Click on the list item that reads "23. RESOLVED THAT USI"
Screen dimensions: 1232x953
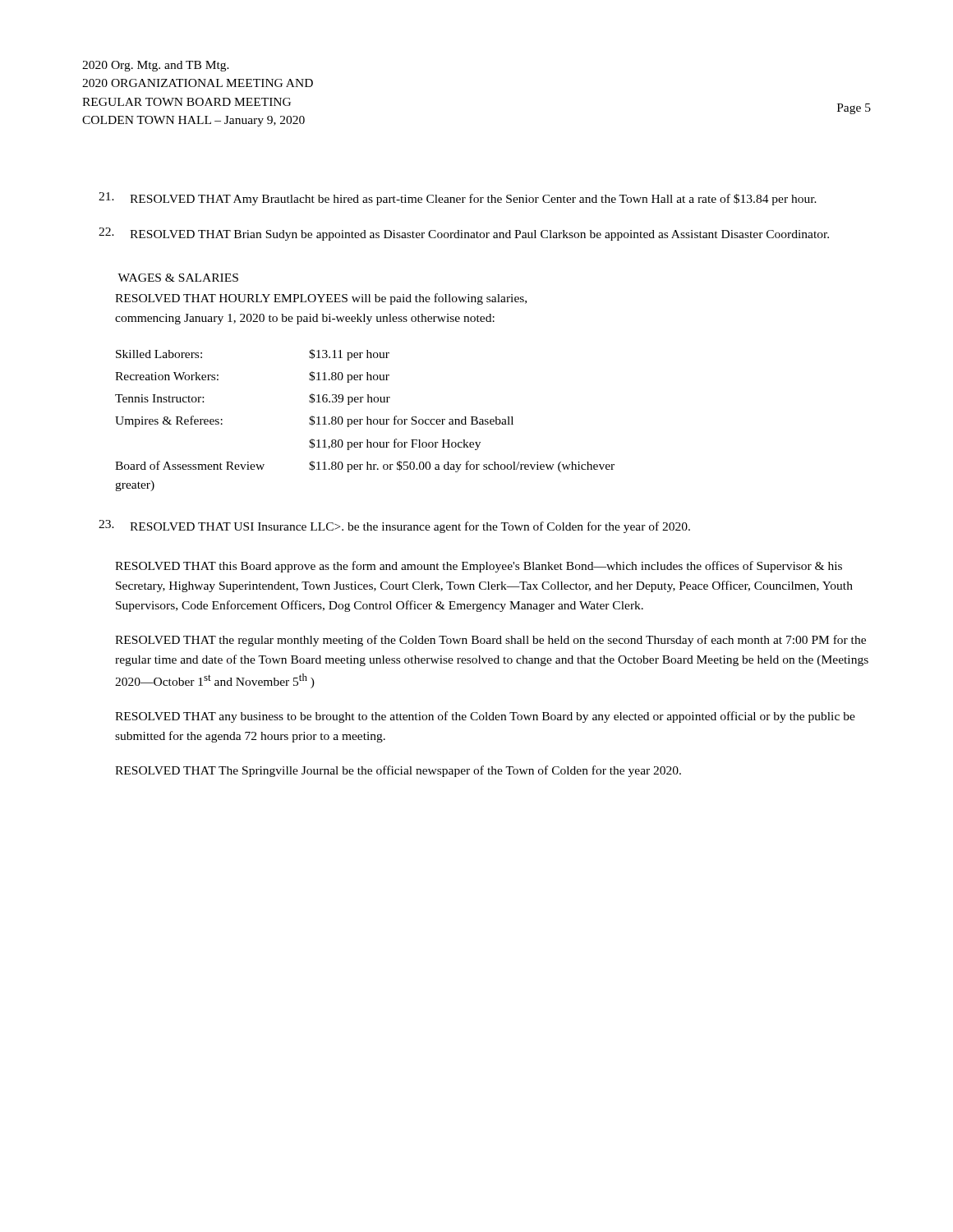(x=485, y=526)
